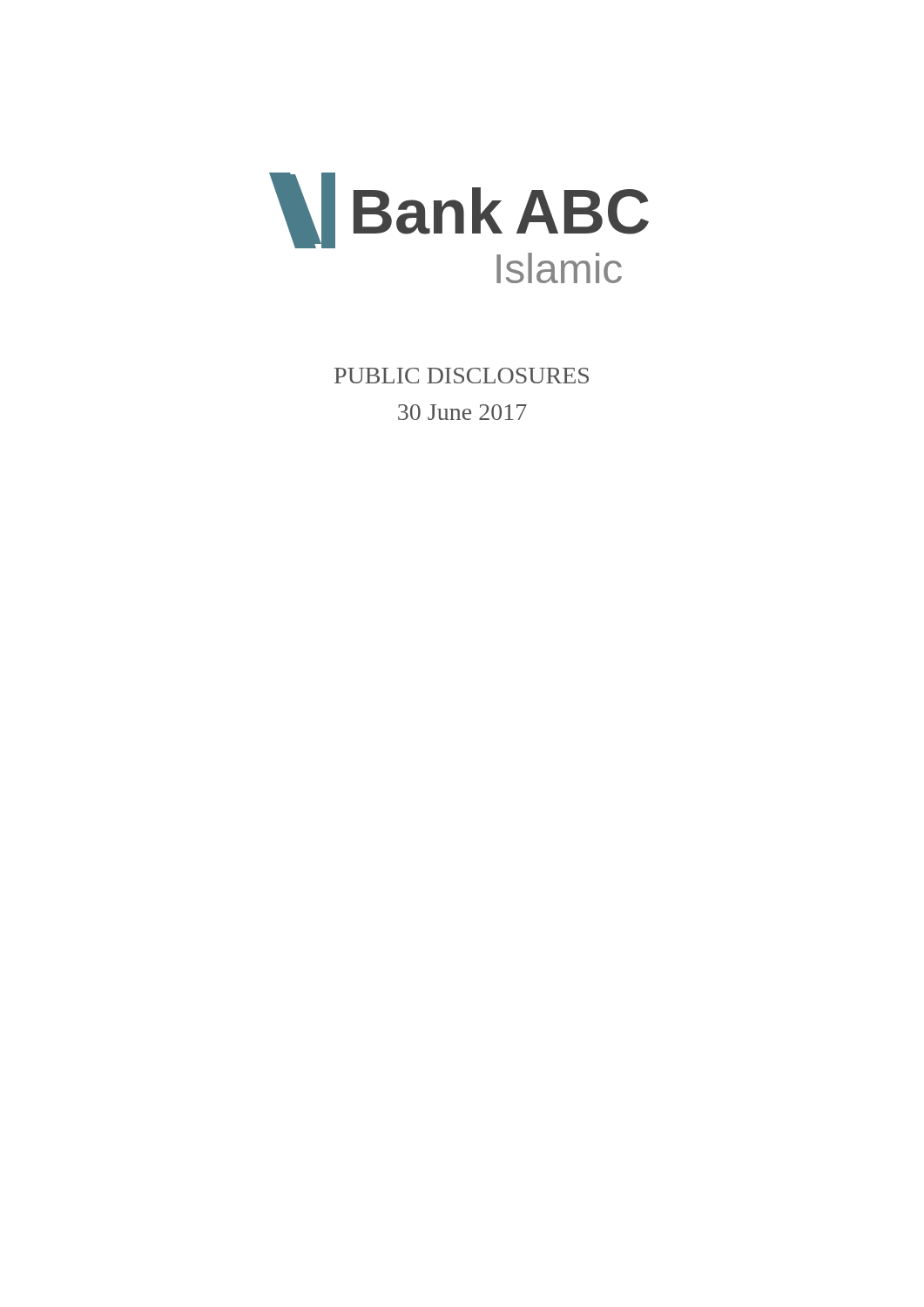
Task: Select the title
Action: pos(462,394)
